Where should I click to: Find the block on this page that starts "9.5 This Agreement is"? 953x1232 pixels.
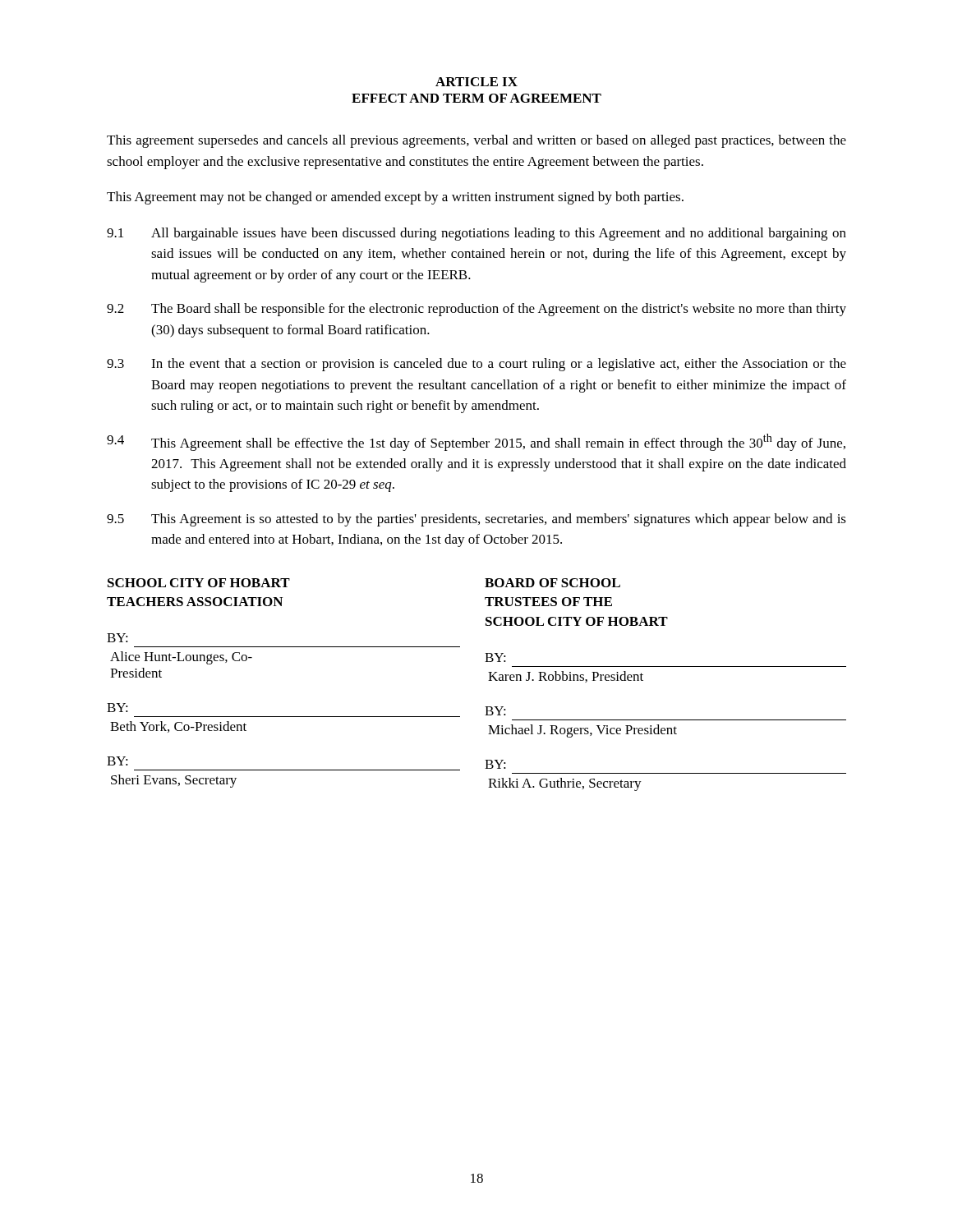(476, 529)
